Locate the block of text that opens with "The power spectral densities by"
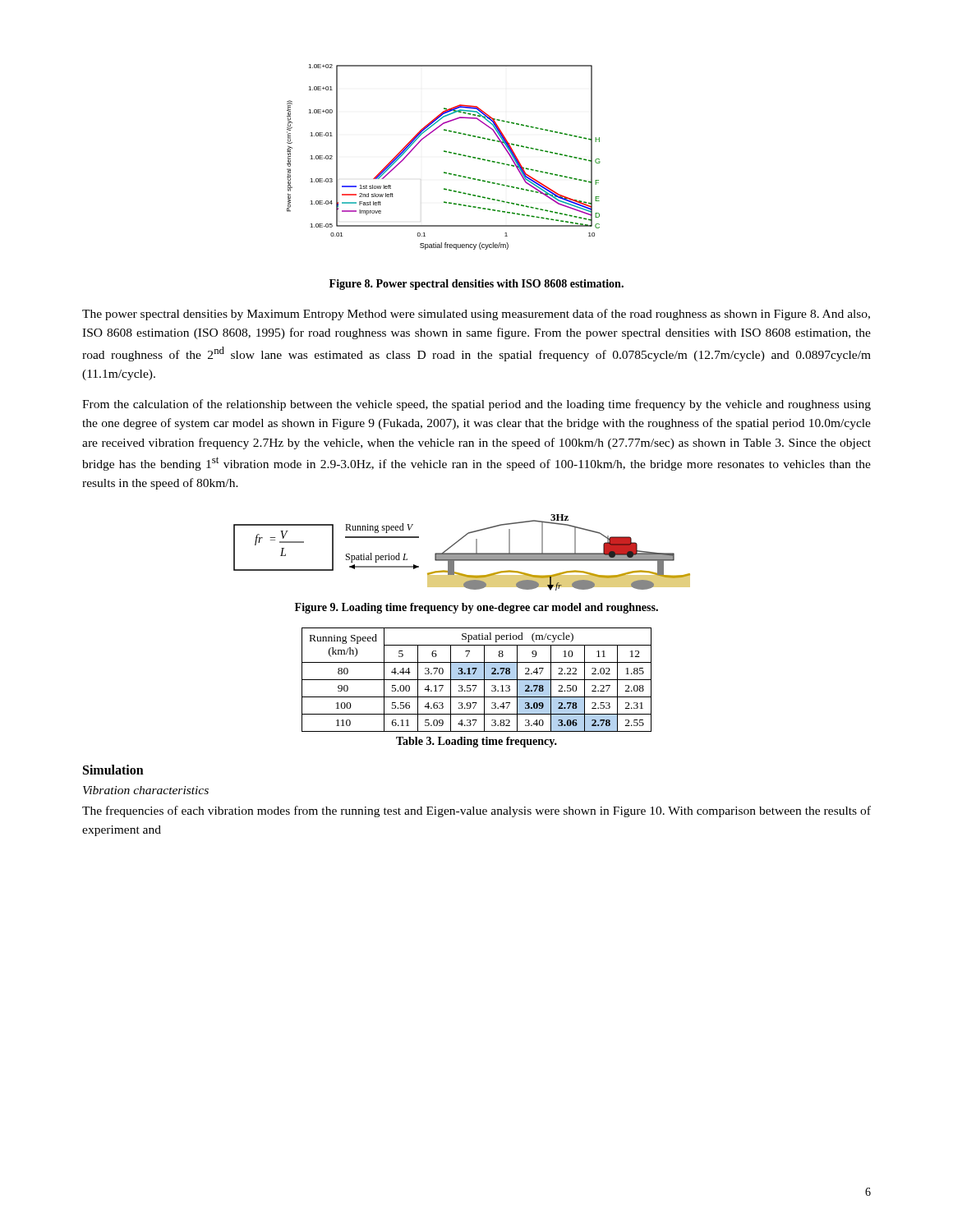The image size is (953, 1232). 476,343
